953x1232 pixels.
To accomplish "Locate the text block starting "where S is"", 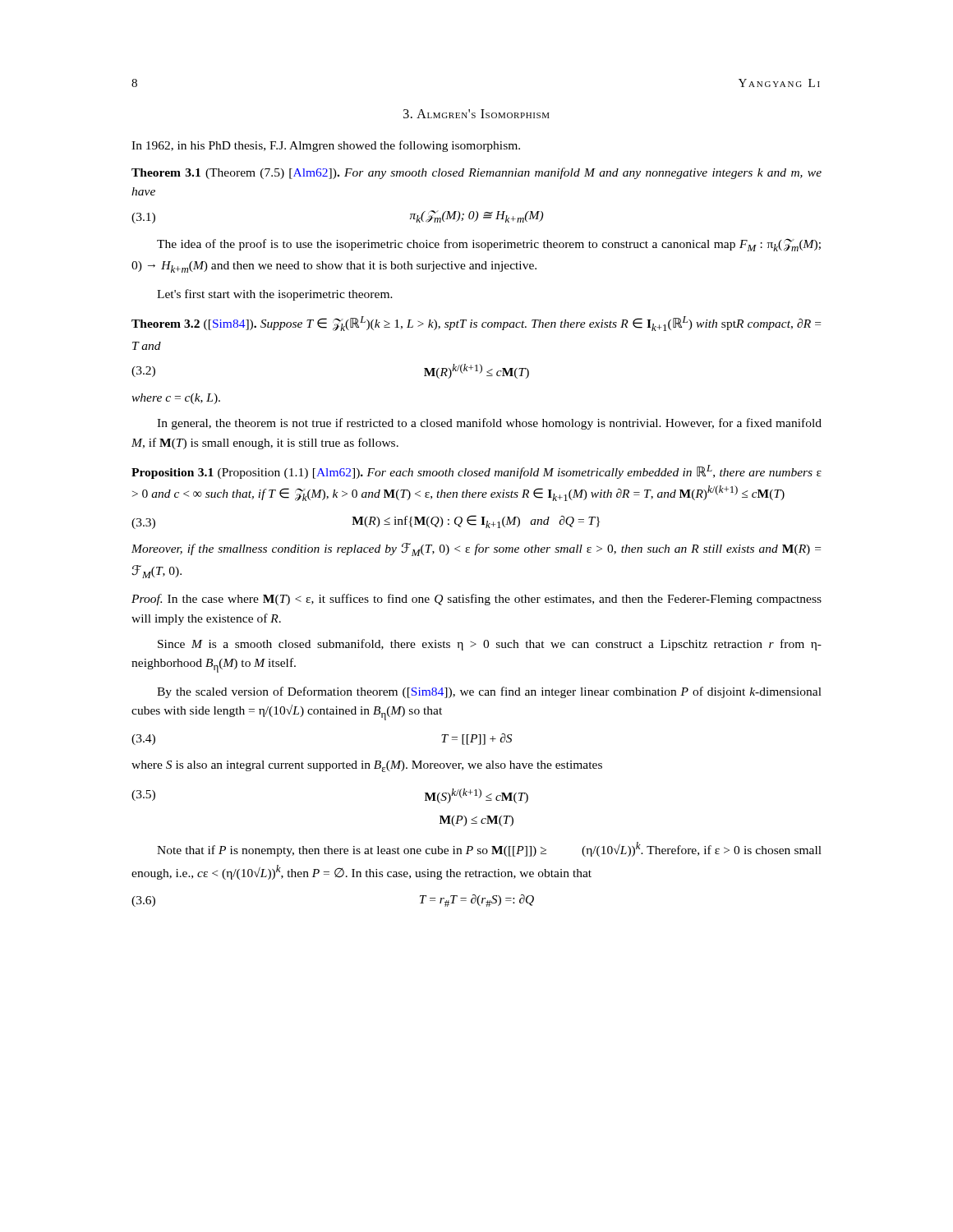I will coord(367,766).
